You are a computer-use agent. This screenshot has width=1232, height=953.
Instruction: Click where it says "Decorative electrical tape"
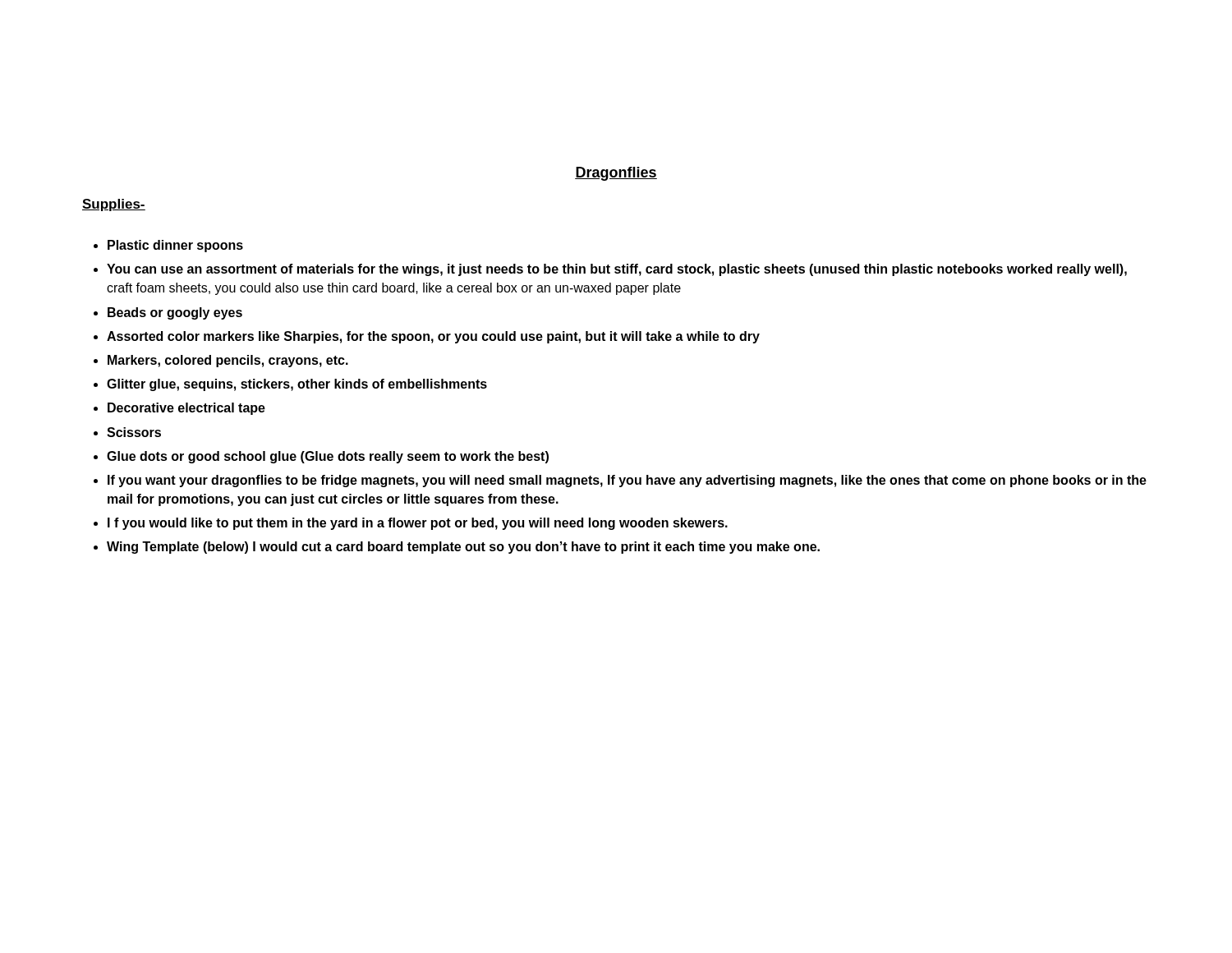point(186,409)
